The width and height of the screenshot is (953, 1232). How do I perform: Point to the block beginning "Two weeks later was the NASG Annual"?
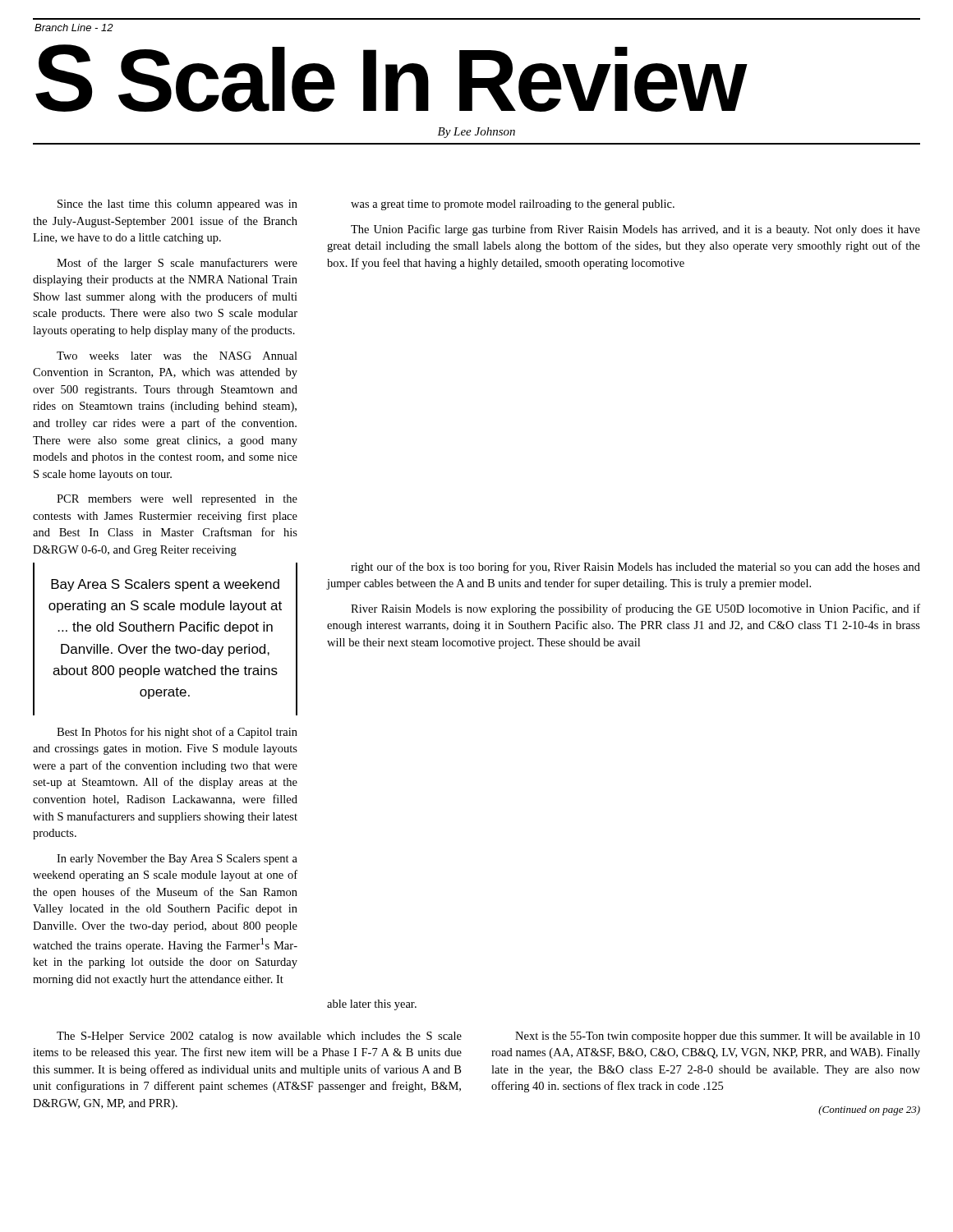coord(165,415)
